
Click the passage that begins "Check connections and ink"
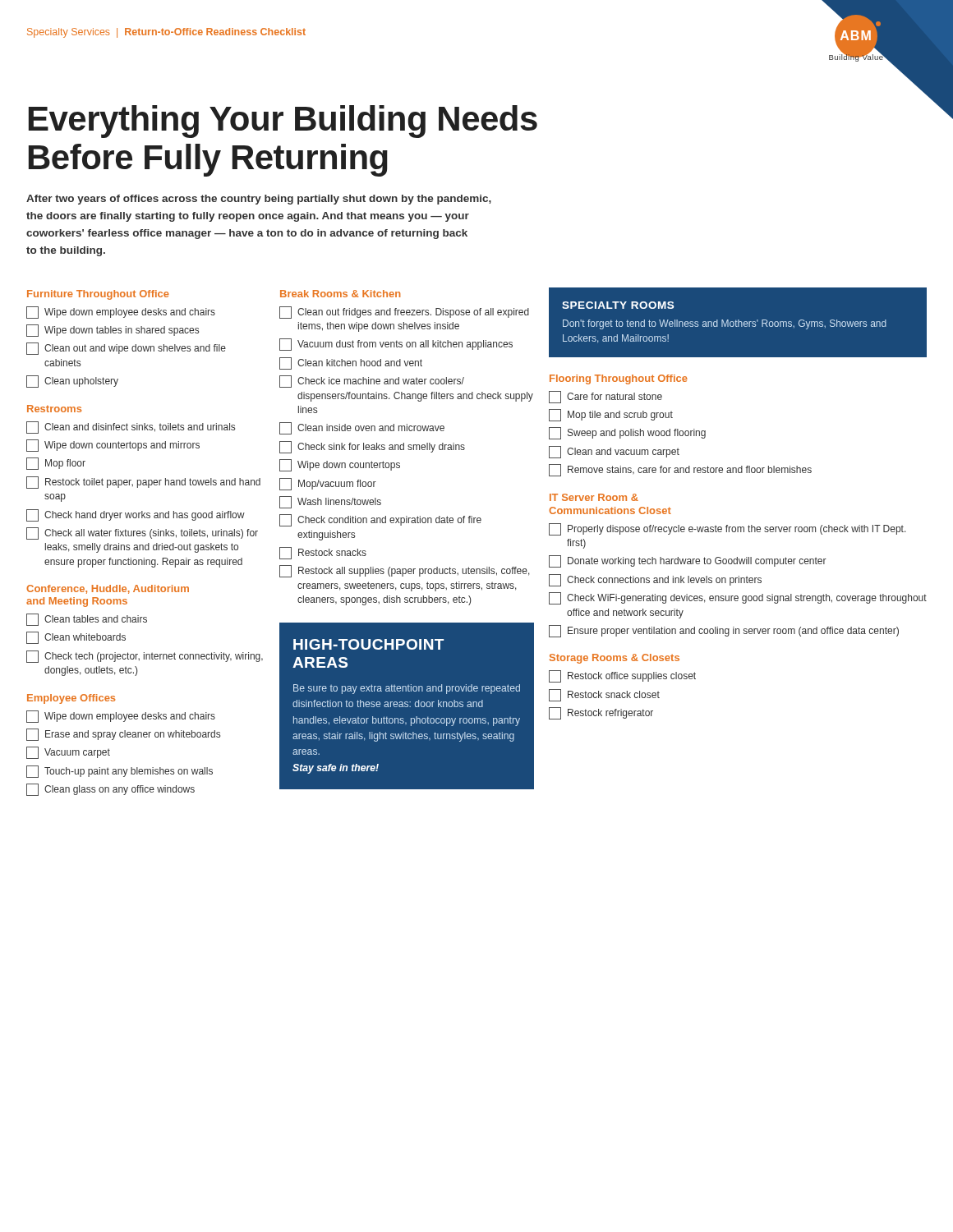pos(738,580)
